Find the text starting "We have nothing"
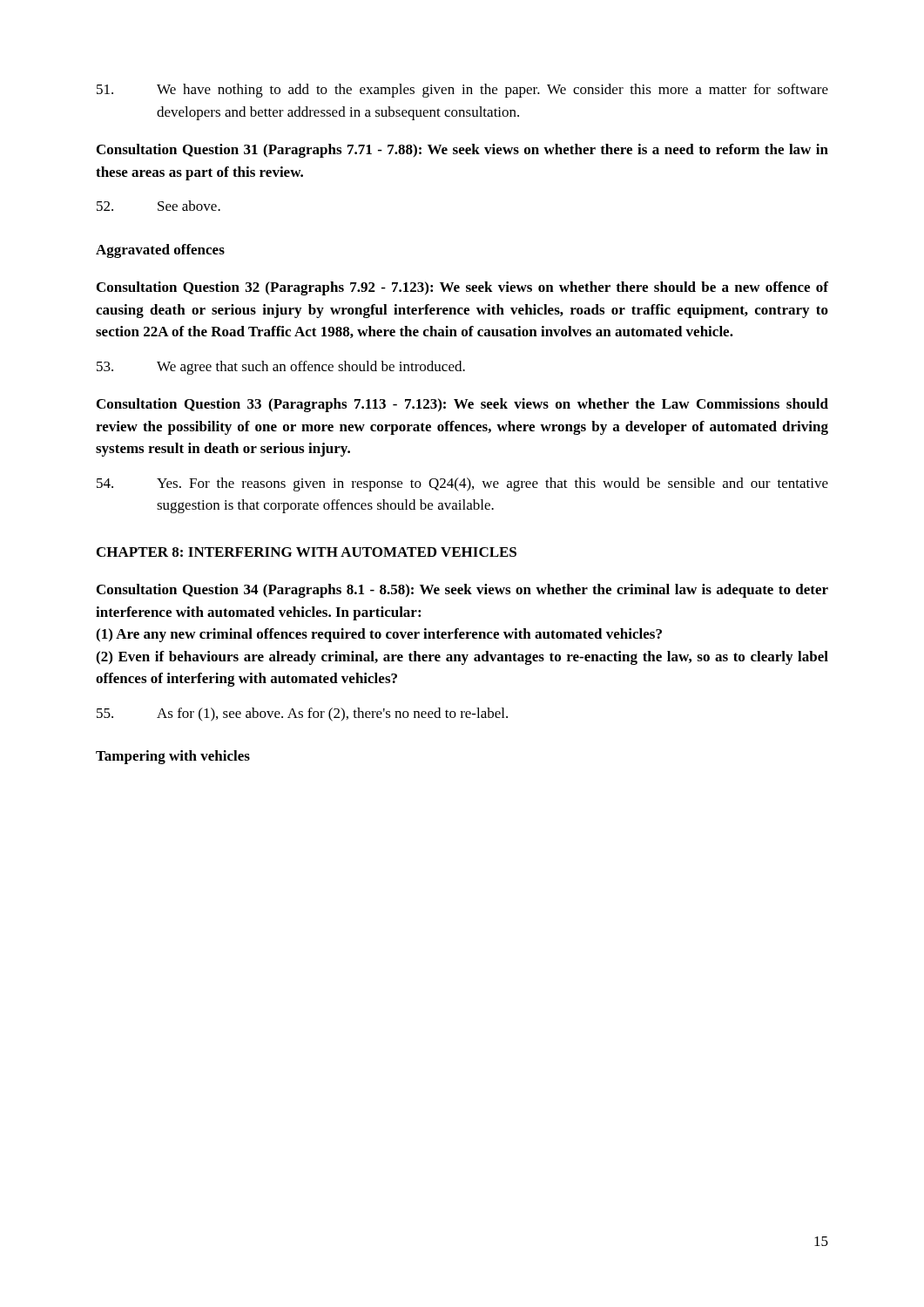 click(462, 101)
